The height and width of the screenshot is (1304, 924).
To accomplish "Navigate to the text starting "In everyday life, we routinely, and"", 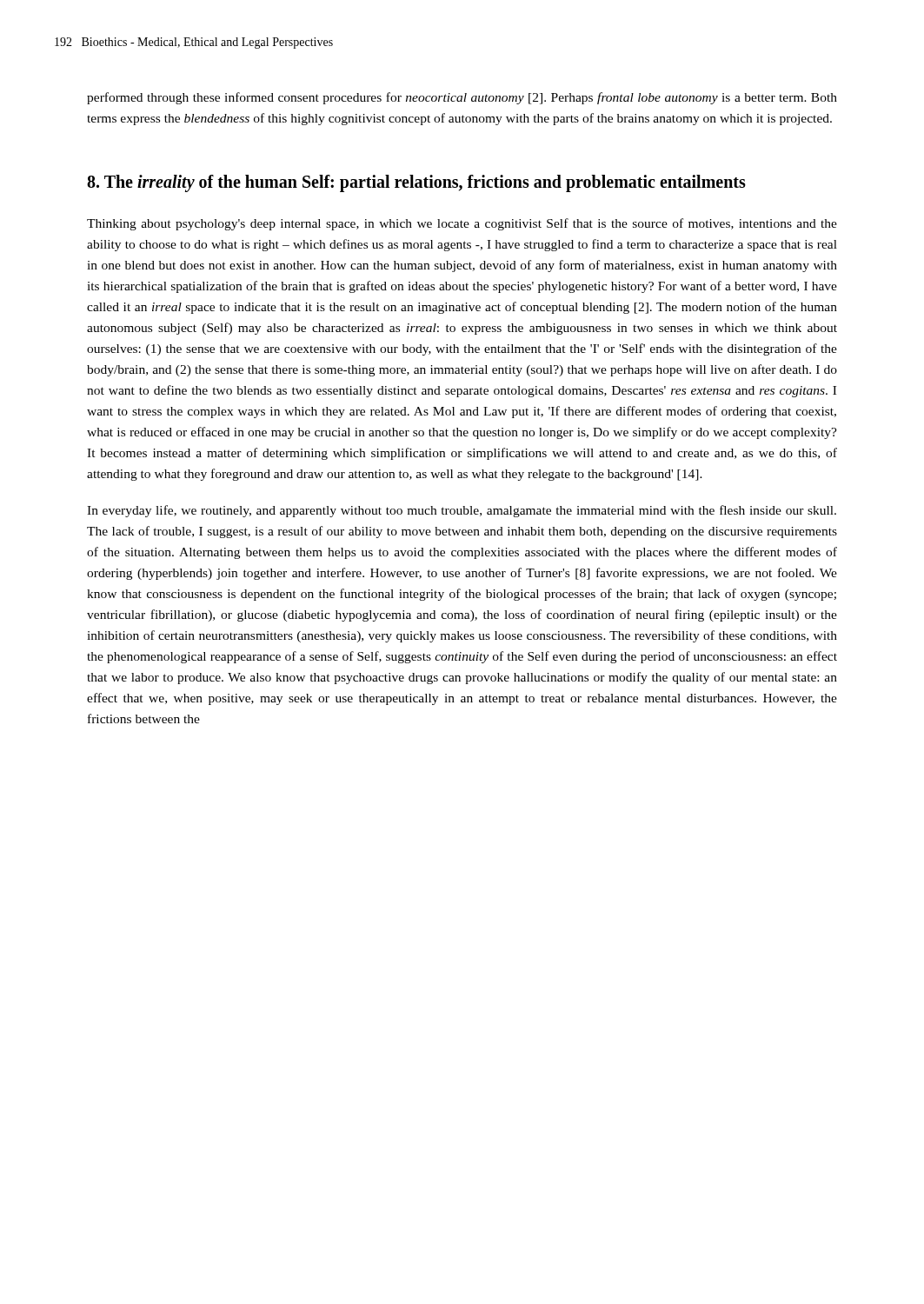I will [462, 614].
